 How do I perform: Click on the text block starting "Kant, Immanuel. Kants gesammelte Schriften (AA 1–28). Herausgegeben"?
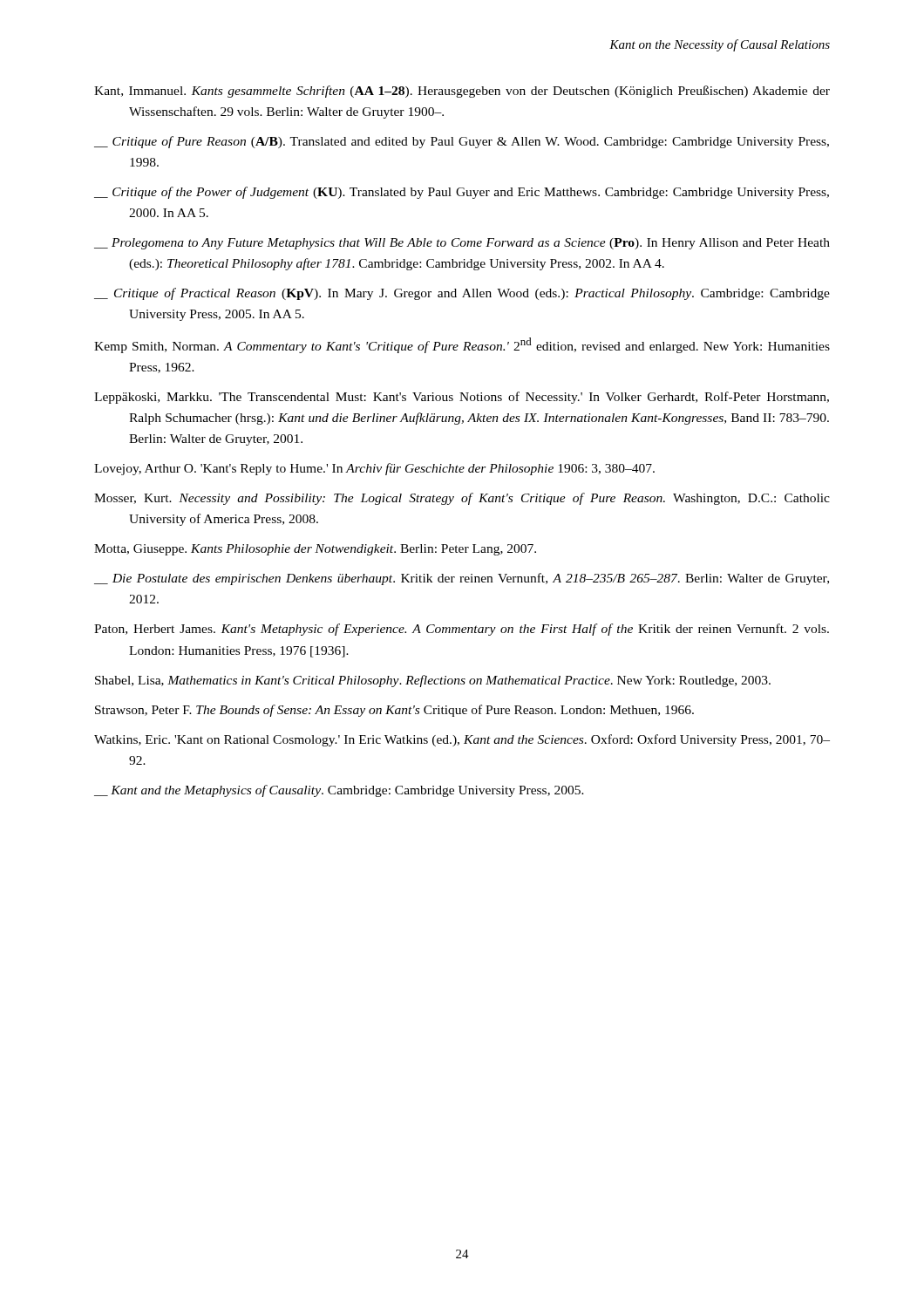[462, 101]
